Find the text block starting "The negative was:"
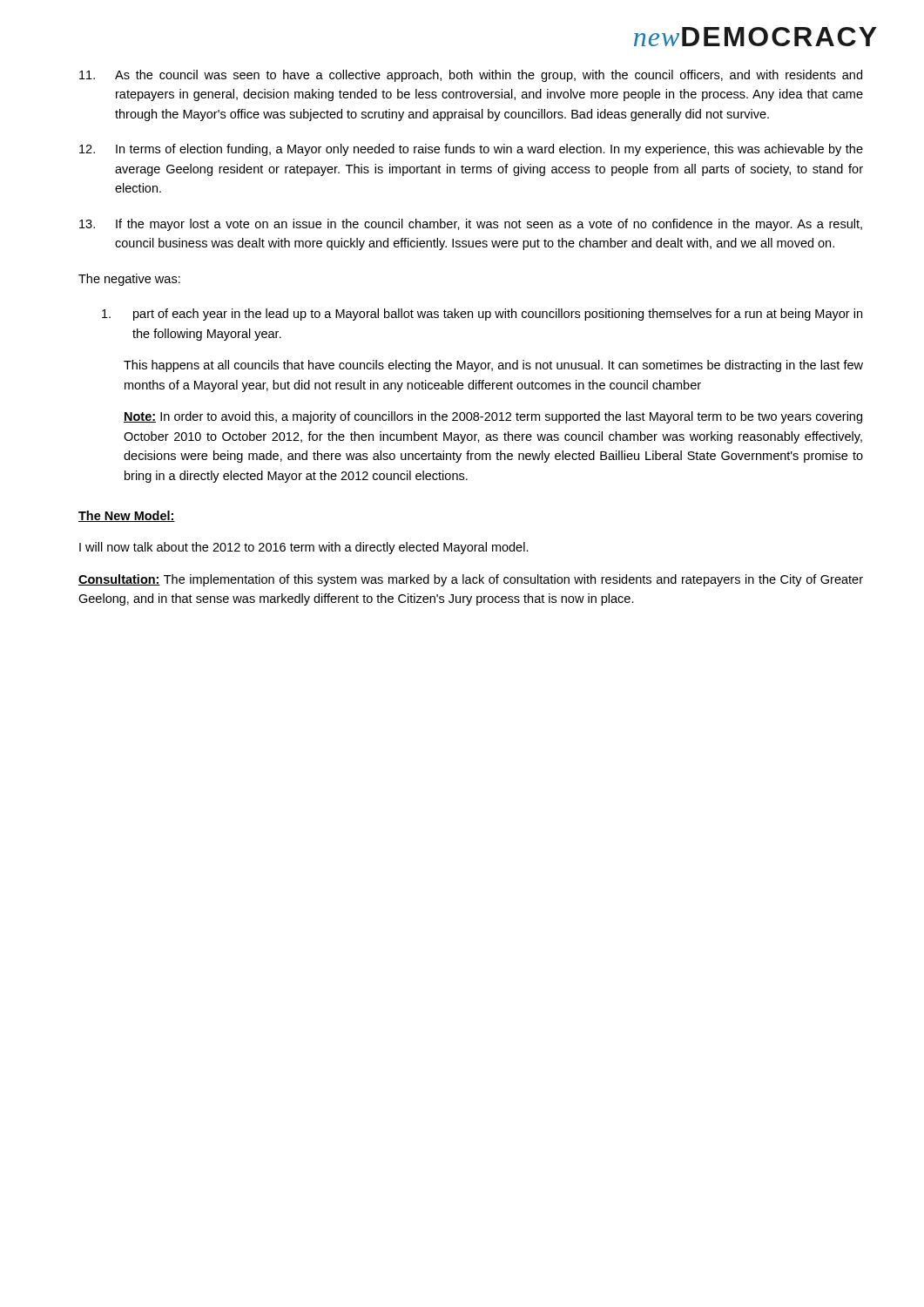Screen dimensions: 1307x924 tap(130, 279)
